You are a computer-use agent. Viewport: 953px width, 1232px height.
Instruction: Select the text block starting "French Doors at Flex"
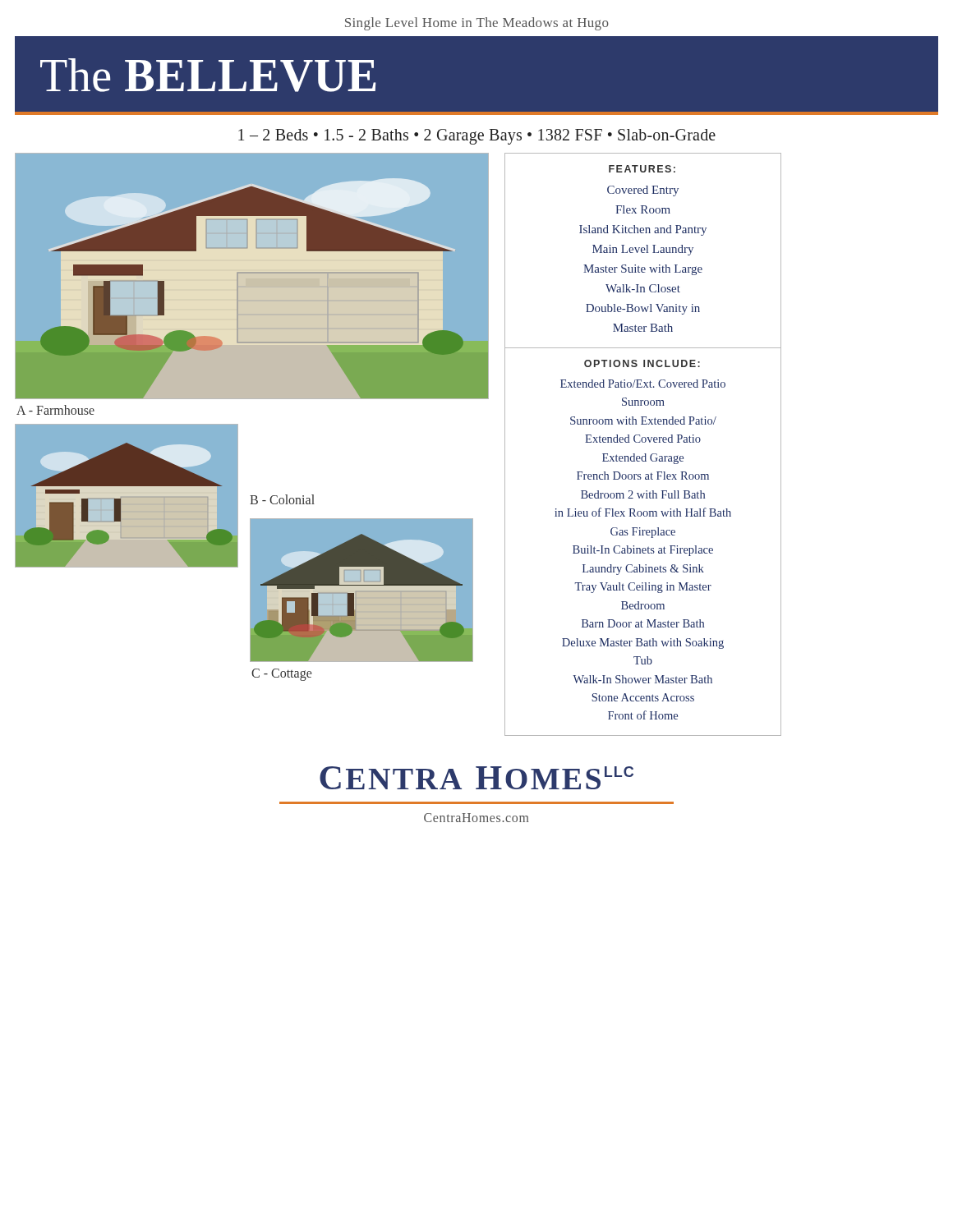tap(643, 476)
